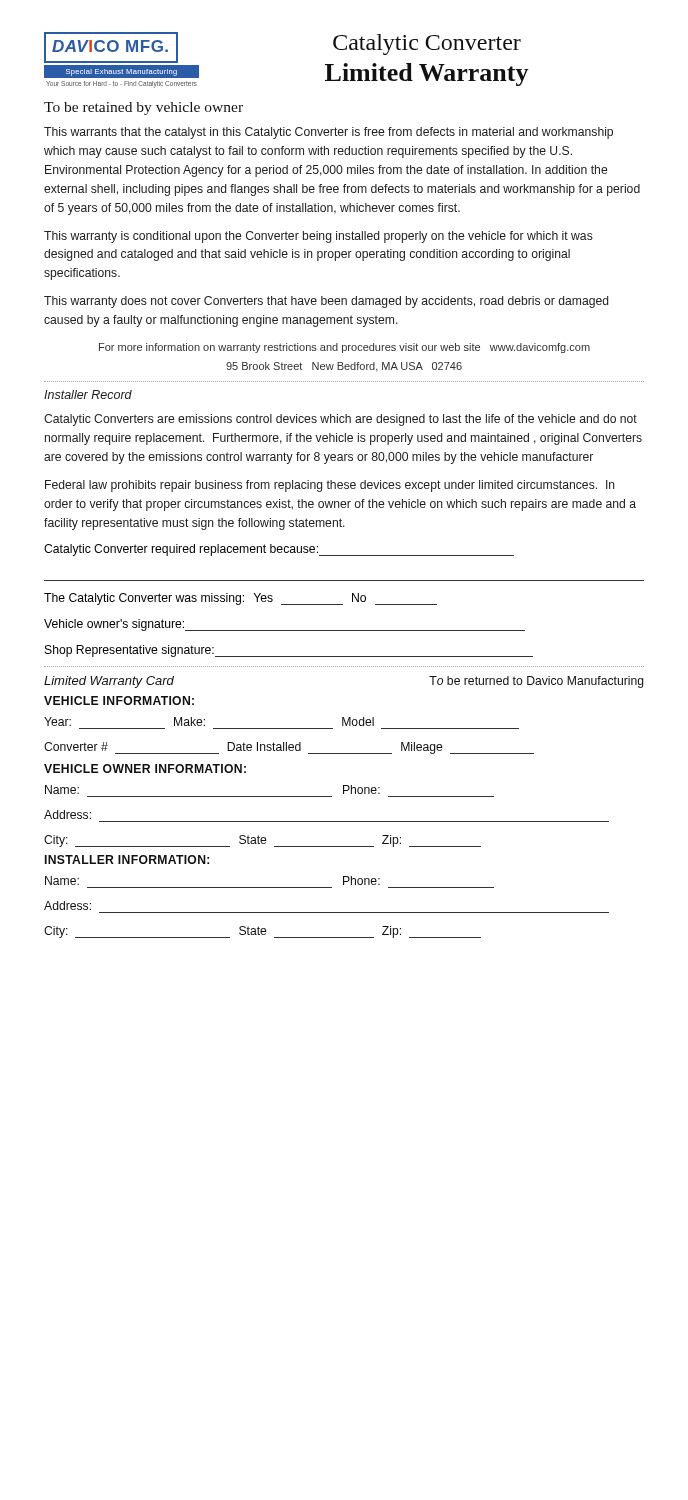688x1500 pixels.
Task: Locate the section header
Action: click(144, 106)
